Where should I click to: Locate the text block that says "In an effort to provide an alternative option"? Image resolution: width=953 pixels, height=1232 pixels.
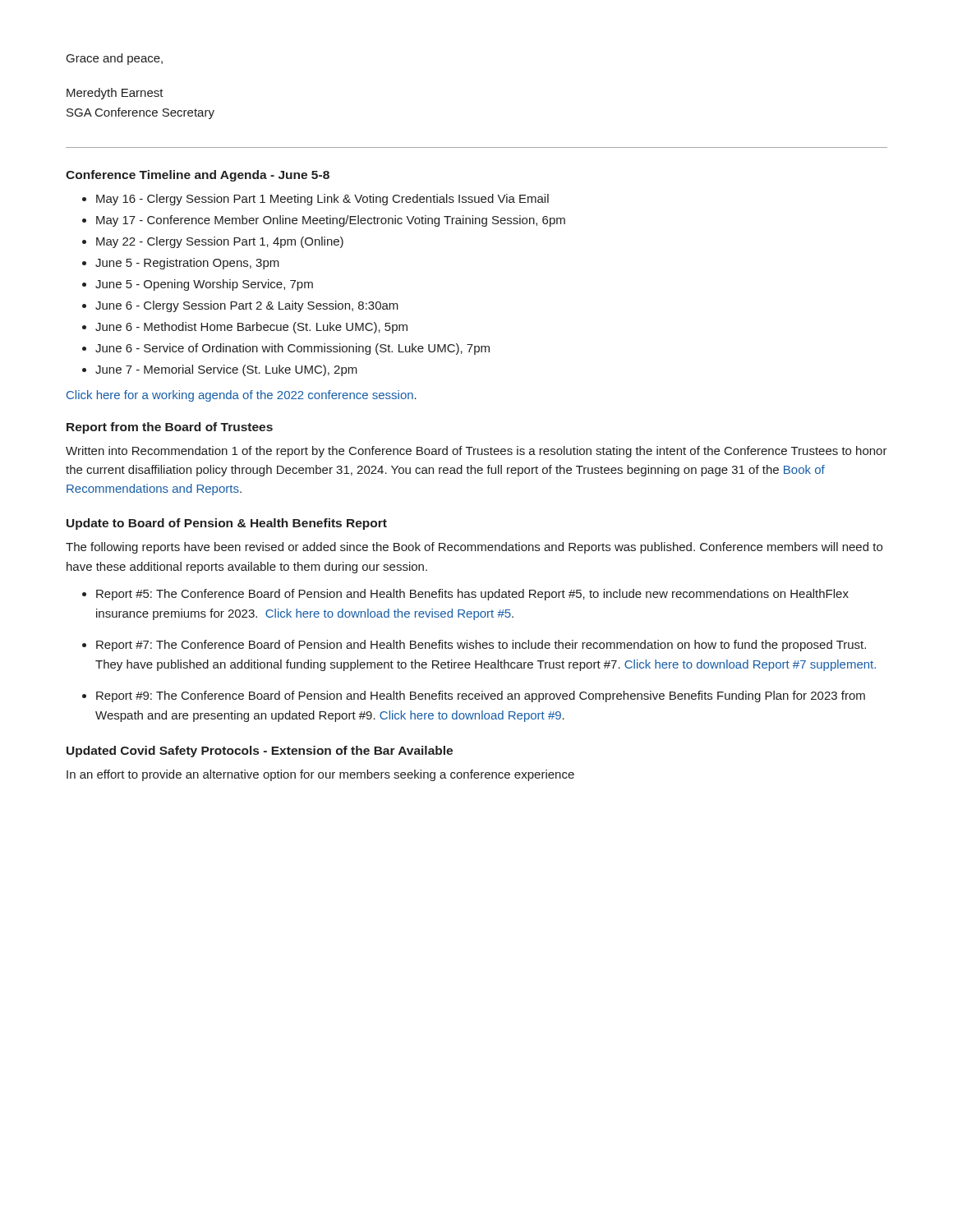tap(320, 774)
